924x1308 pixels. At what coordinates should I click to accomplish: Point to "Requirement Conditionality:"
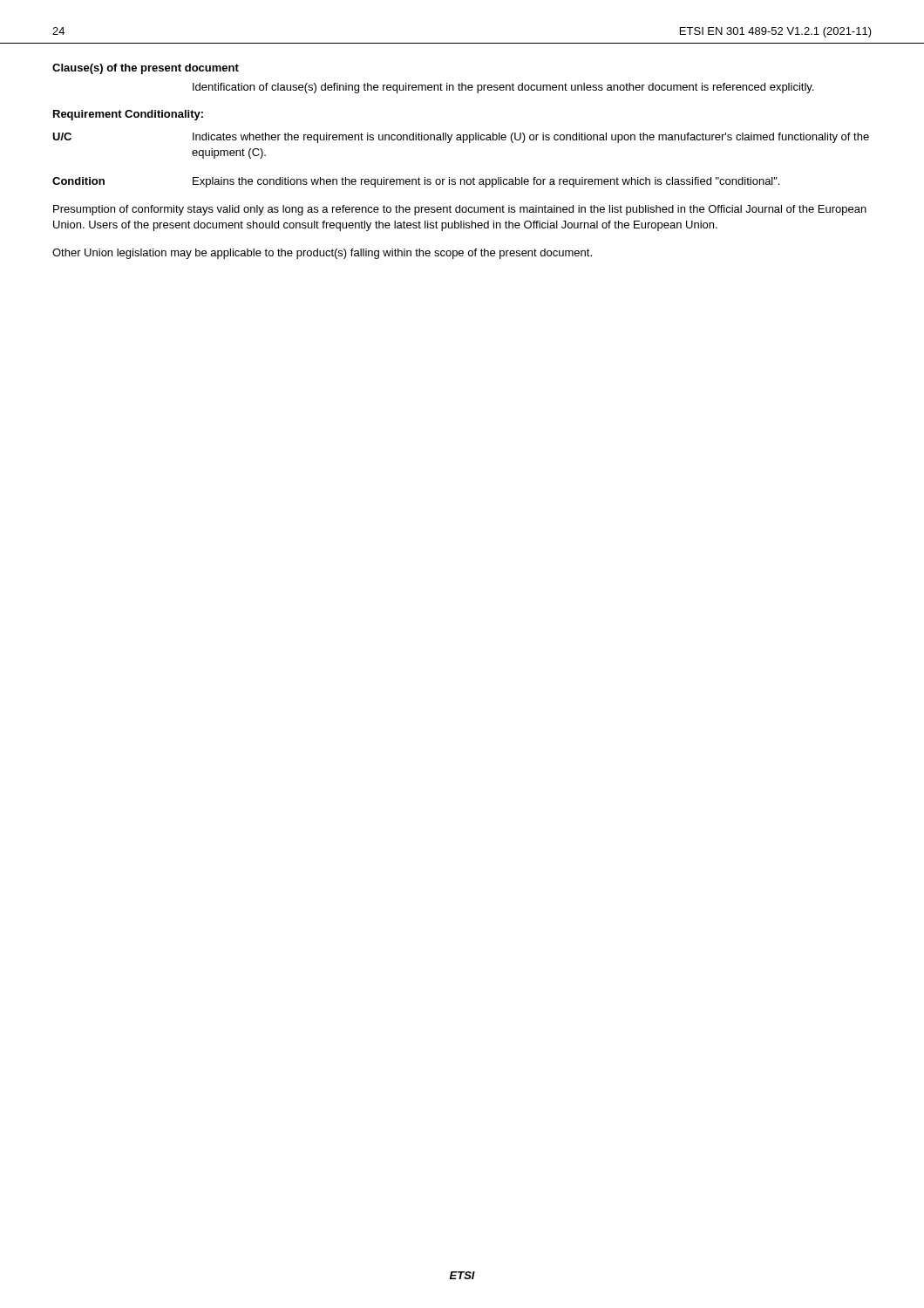128,114
